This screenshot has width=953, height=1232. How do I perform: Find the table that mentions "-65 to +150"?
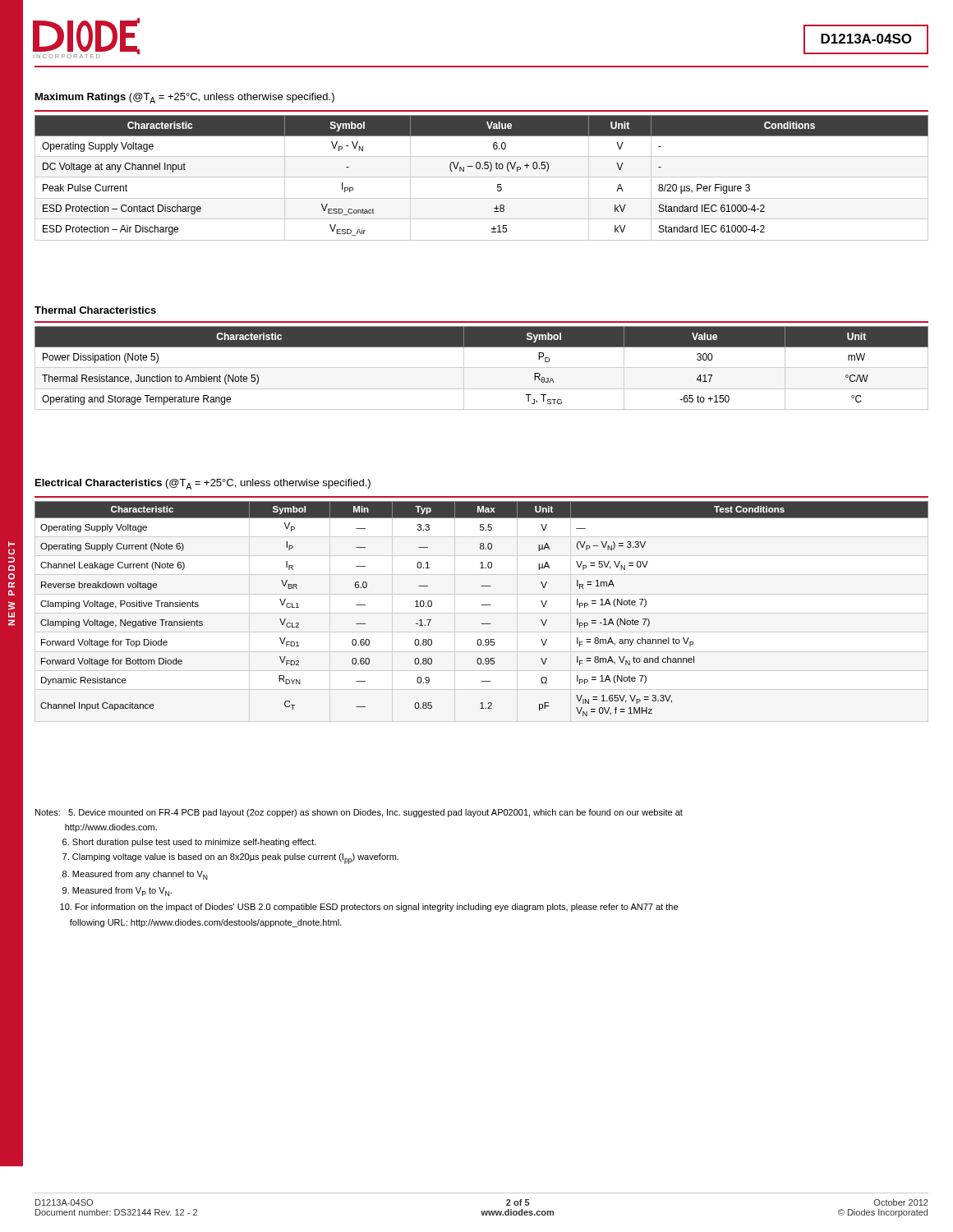[x=481, y=368]
